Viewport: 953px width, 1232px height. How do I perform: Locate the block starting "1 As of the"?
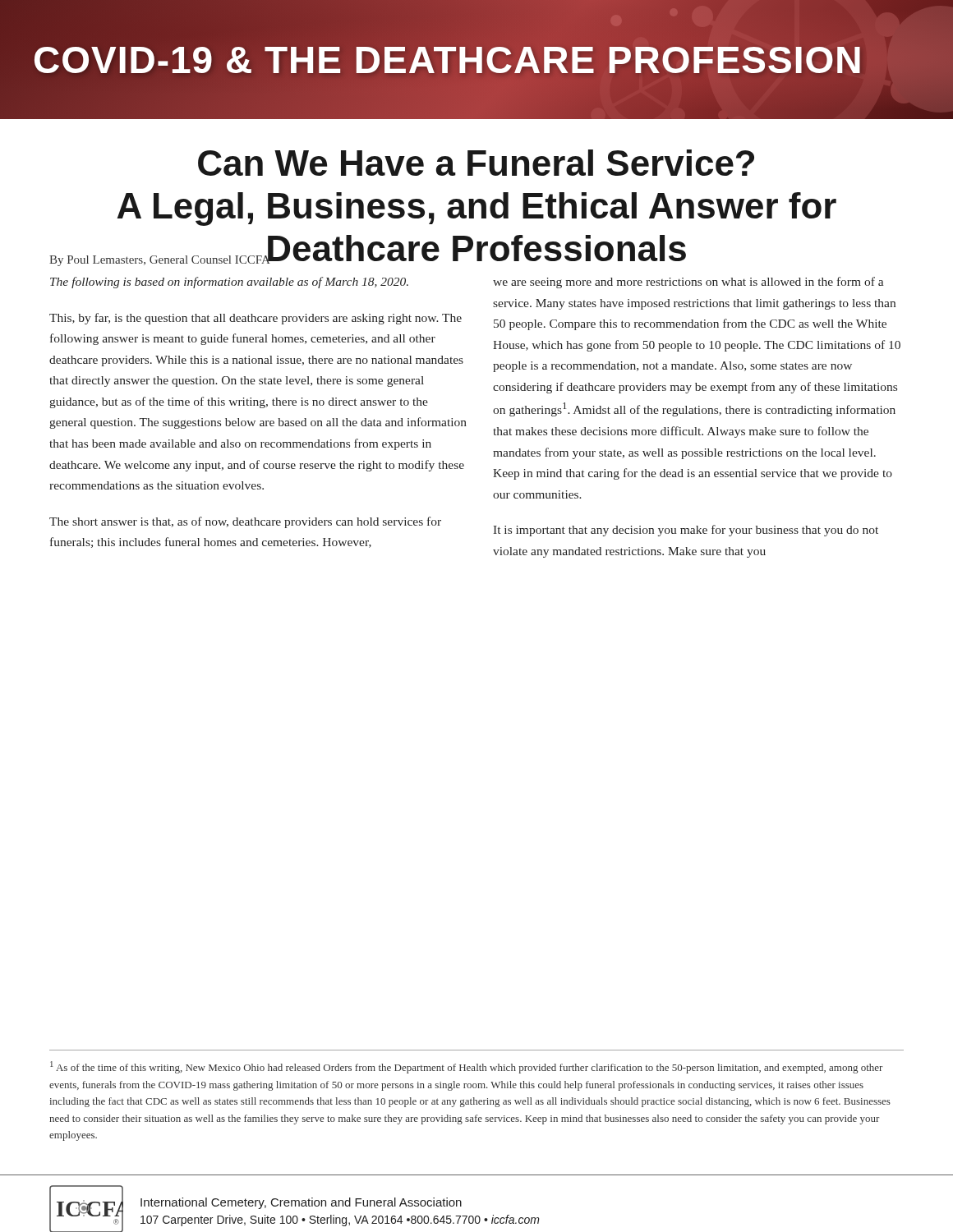pyautogui.click(x=476, y=1101)
